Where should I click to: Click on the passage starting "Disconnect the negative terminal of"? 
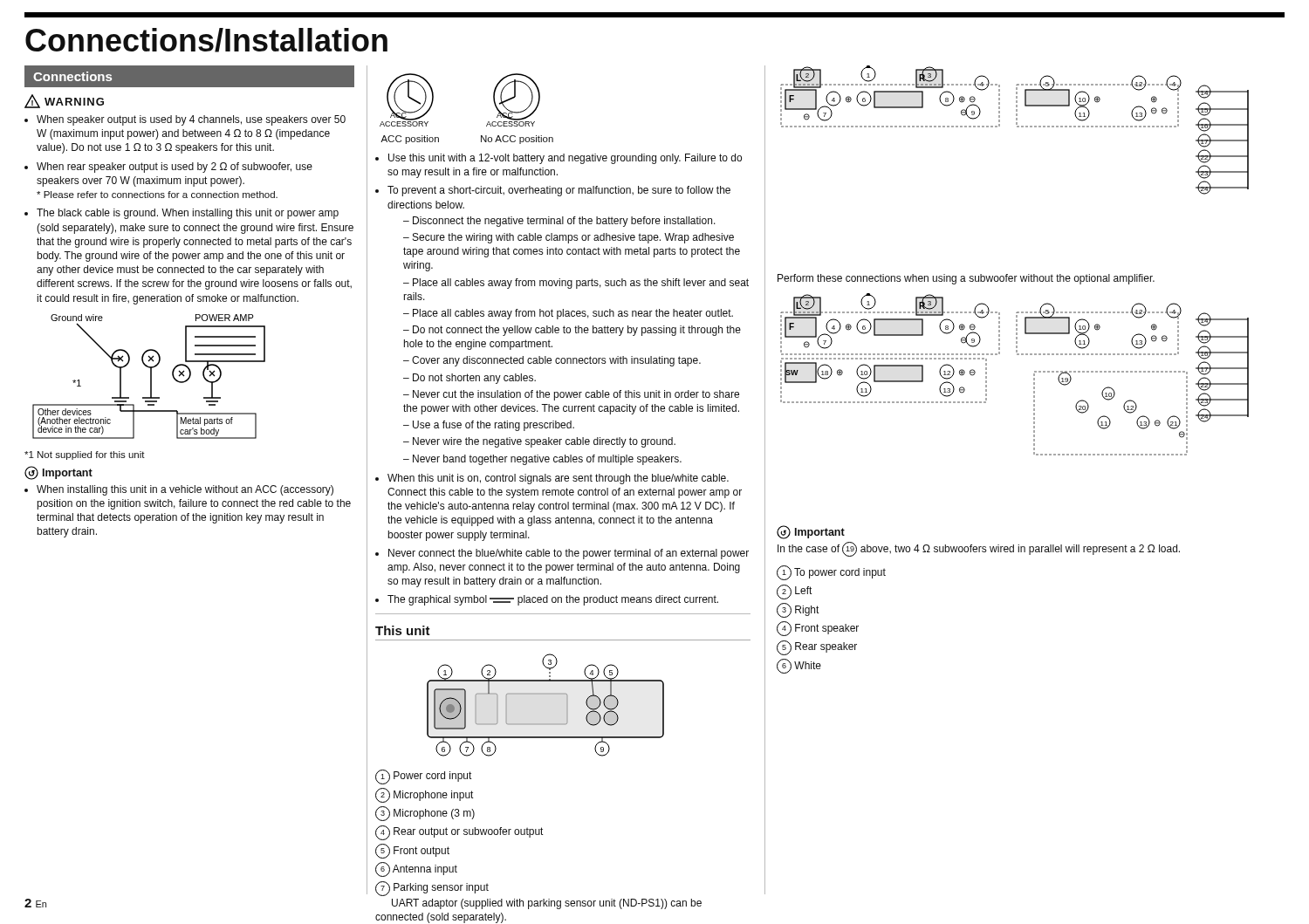pyautogui.click(x=564, y=221)
